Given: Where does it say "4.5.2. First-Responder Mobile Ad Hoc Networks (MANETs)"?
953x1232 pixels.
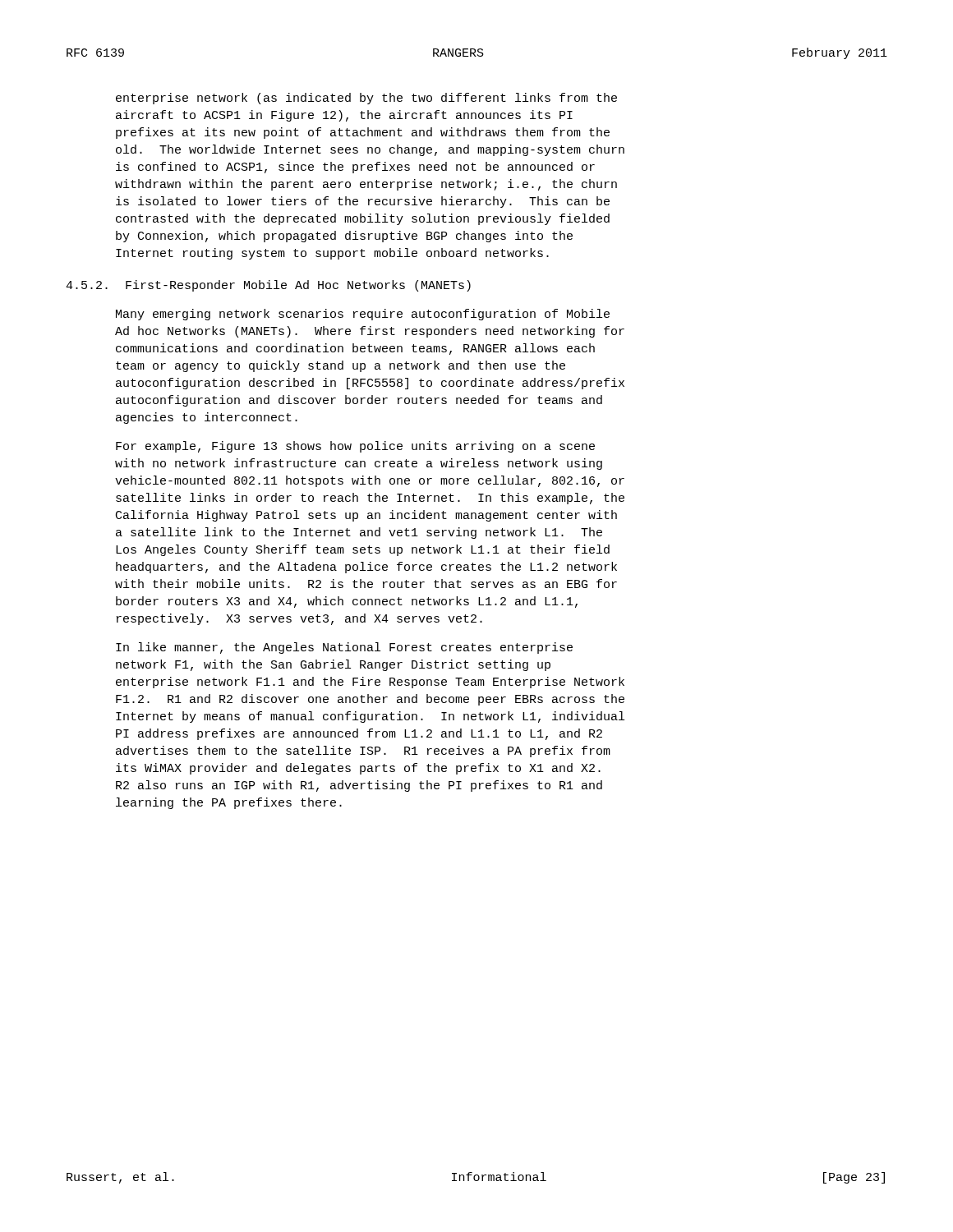Looking at the screenshot, I should pos(269,286).
